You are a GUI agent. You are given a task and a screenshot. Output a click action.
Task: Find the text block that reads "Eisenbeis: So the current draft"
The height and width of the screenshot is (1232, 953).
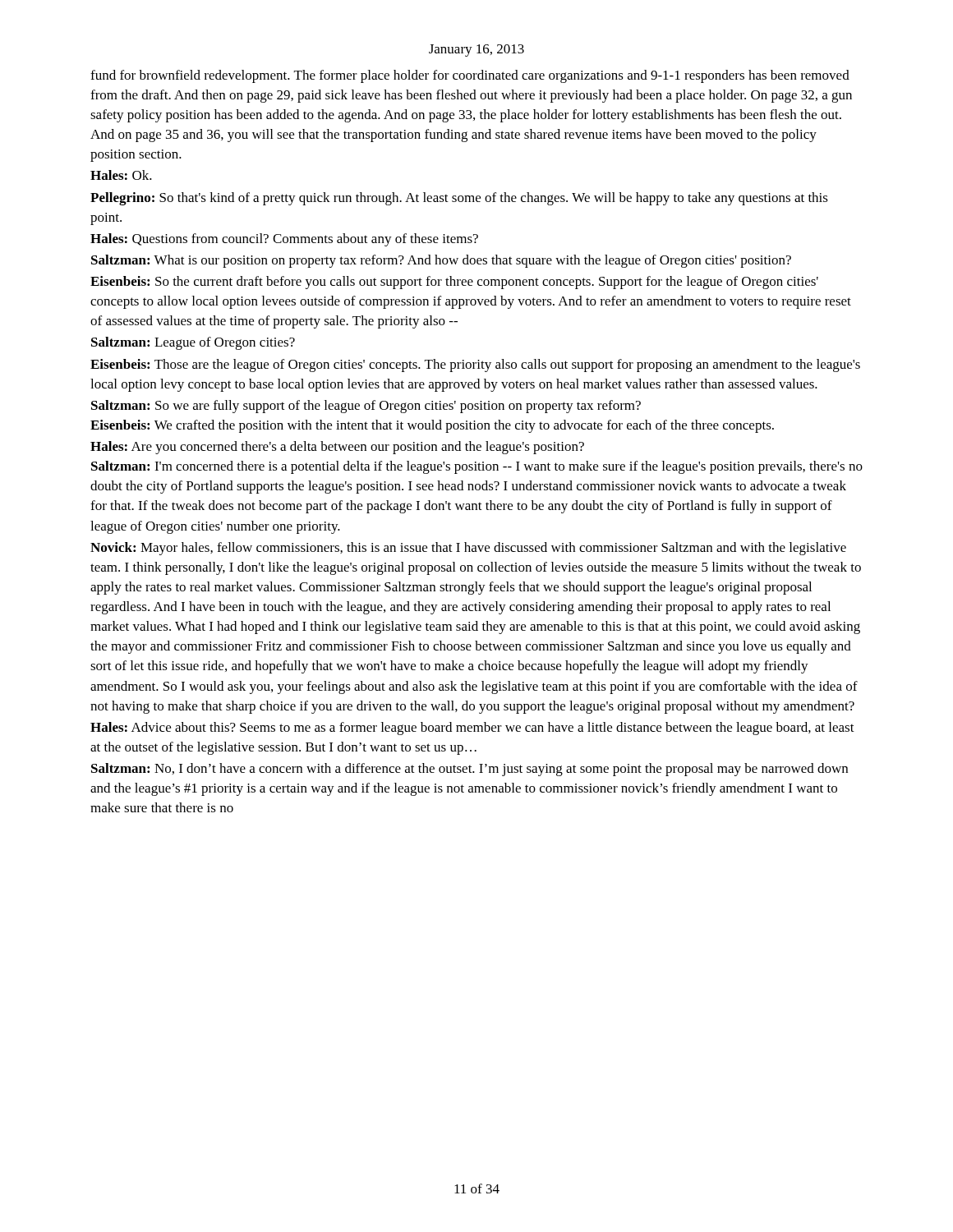476,302
